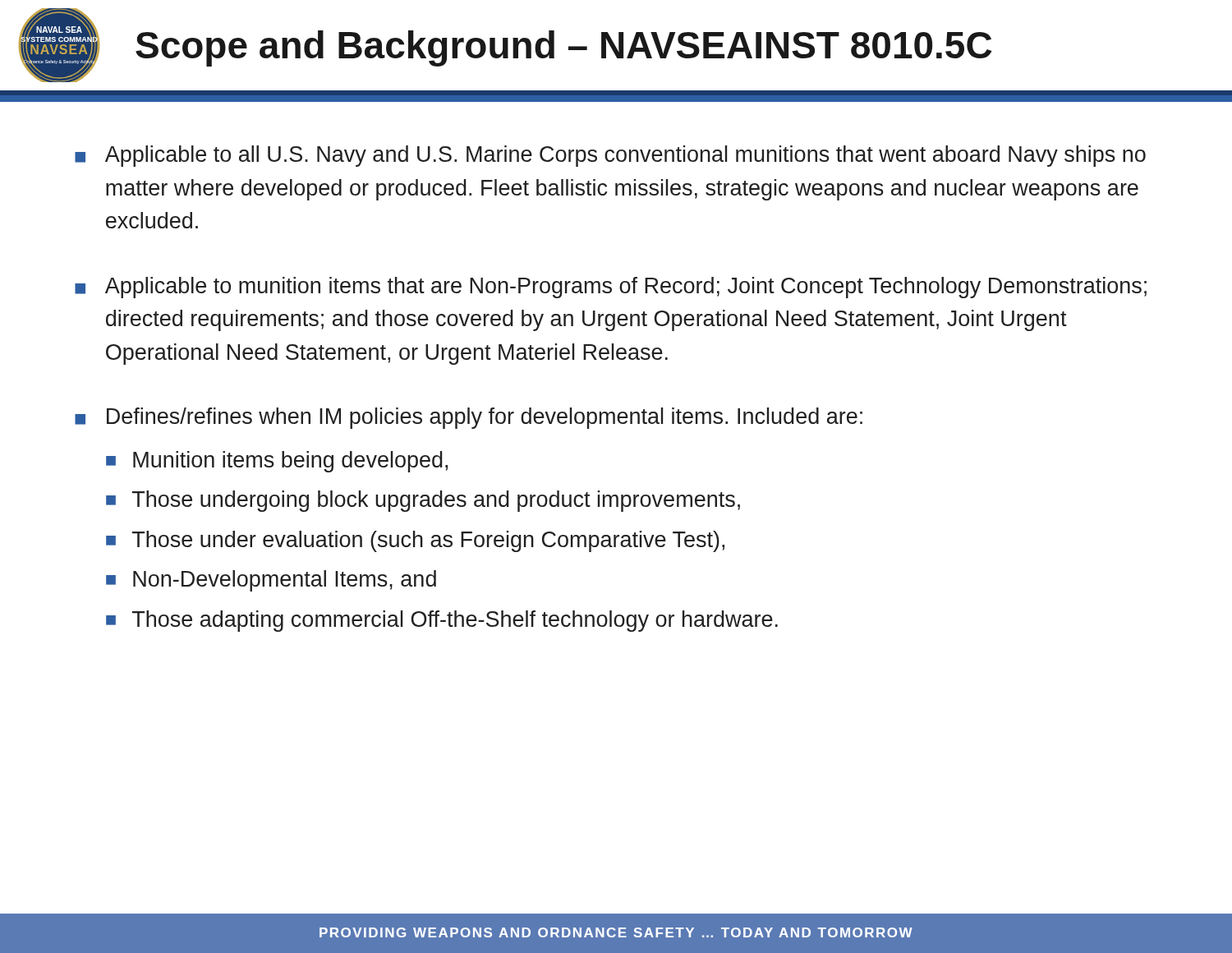Click on the logo
Image resolution: width=1232 pixels, height=953 pixels.
pos(66,45)
